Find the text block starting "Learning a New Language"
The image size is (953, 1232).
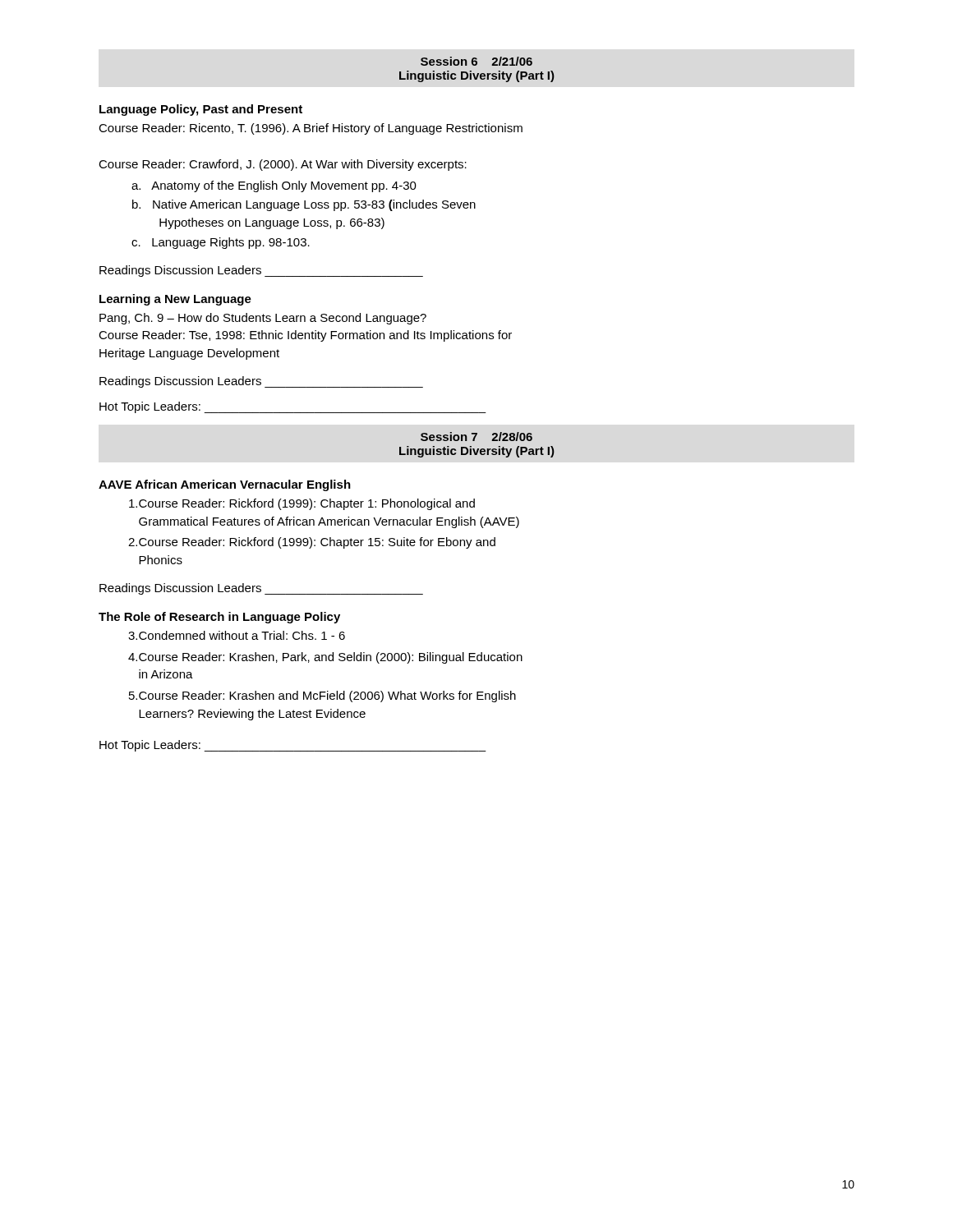pyautogui.click(x=175, y=298)
